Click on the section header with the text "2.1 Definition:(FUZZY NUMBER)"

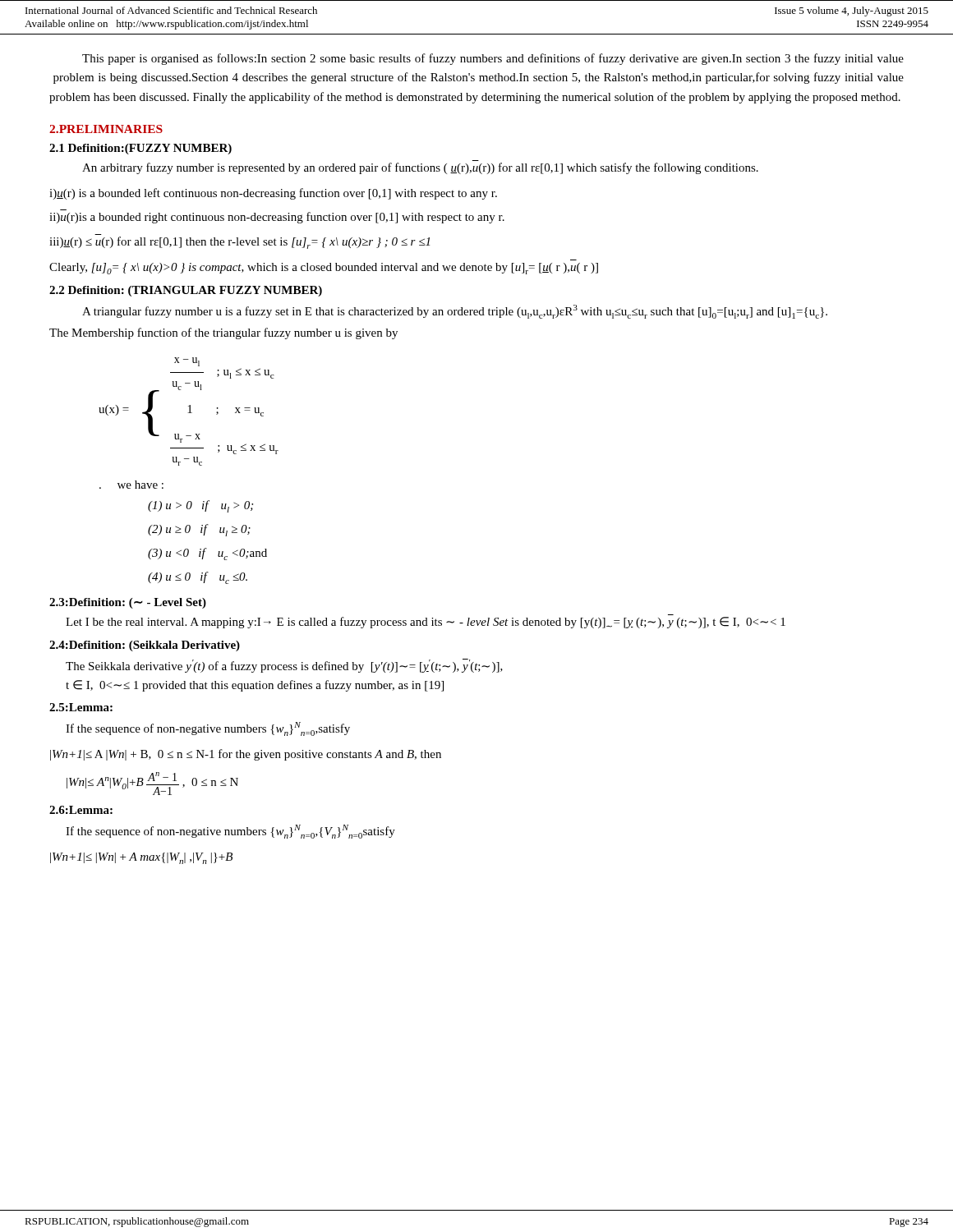click(x=141, y=148)
